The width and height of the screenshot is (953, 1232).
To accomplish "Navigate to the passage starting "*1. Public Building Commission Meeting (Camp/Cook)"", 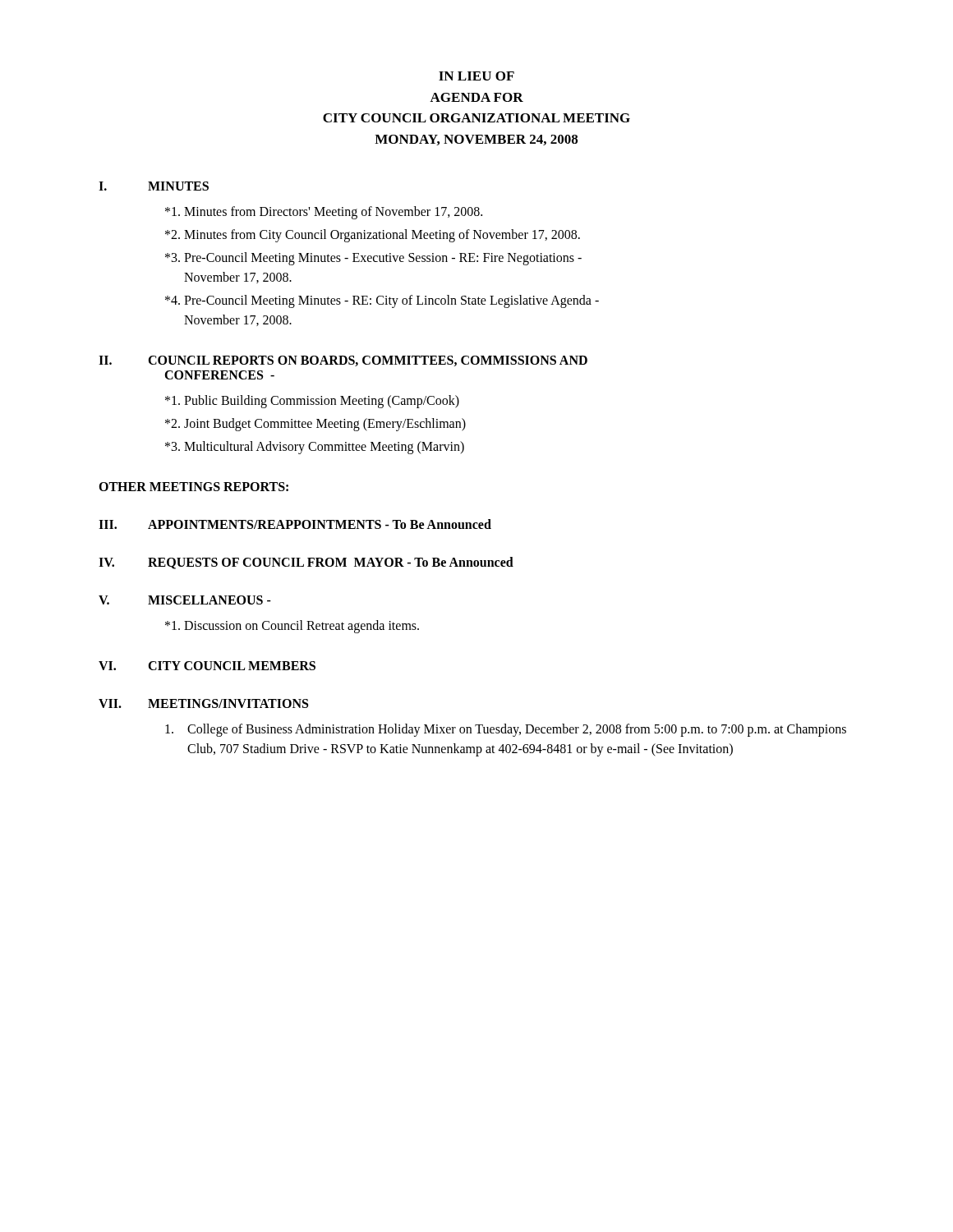I will tap(312, 400).
